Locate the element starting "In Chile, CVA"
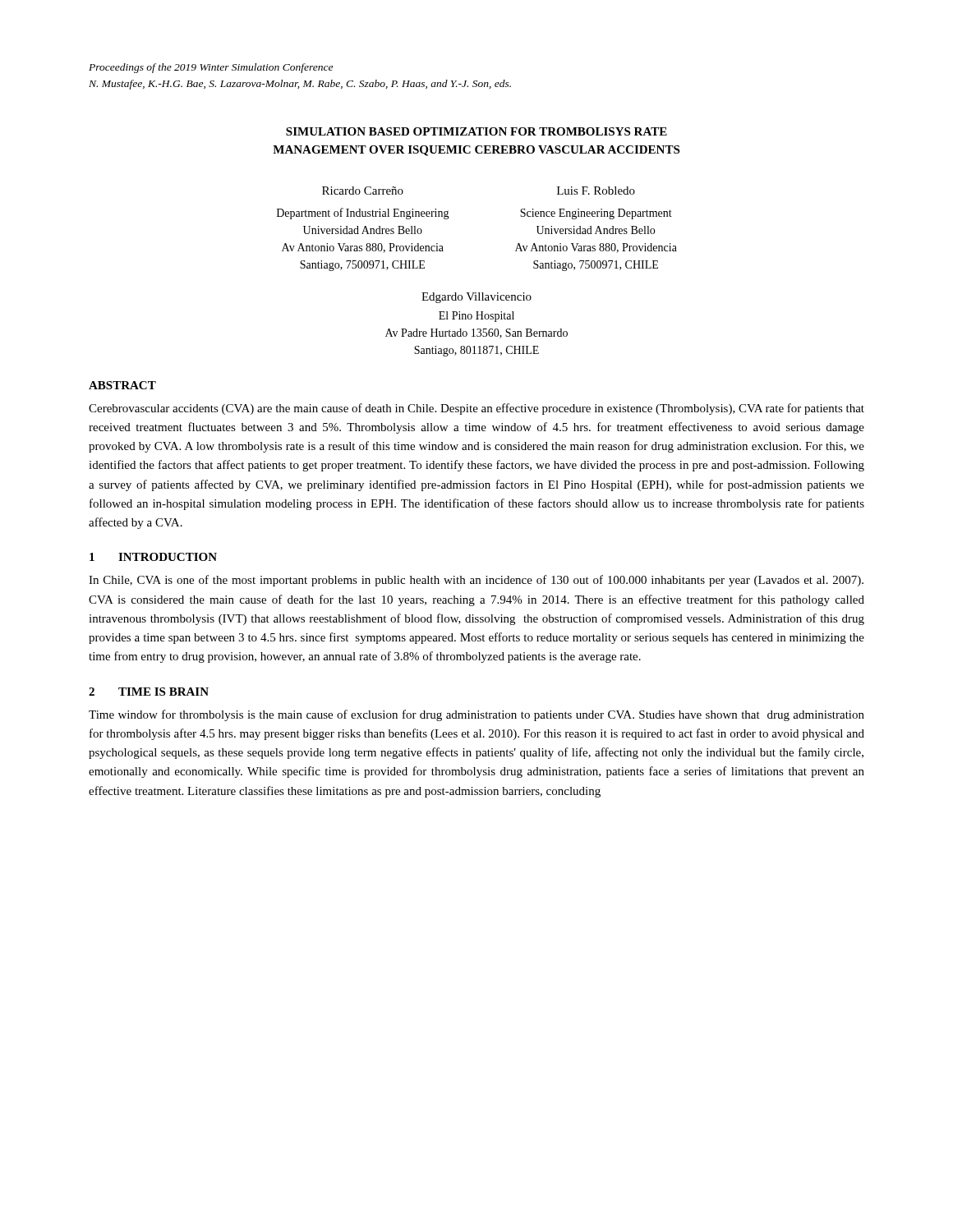953x1232 pixels. point(476,618)
